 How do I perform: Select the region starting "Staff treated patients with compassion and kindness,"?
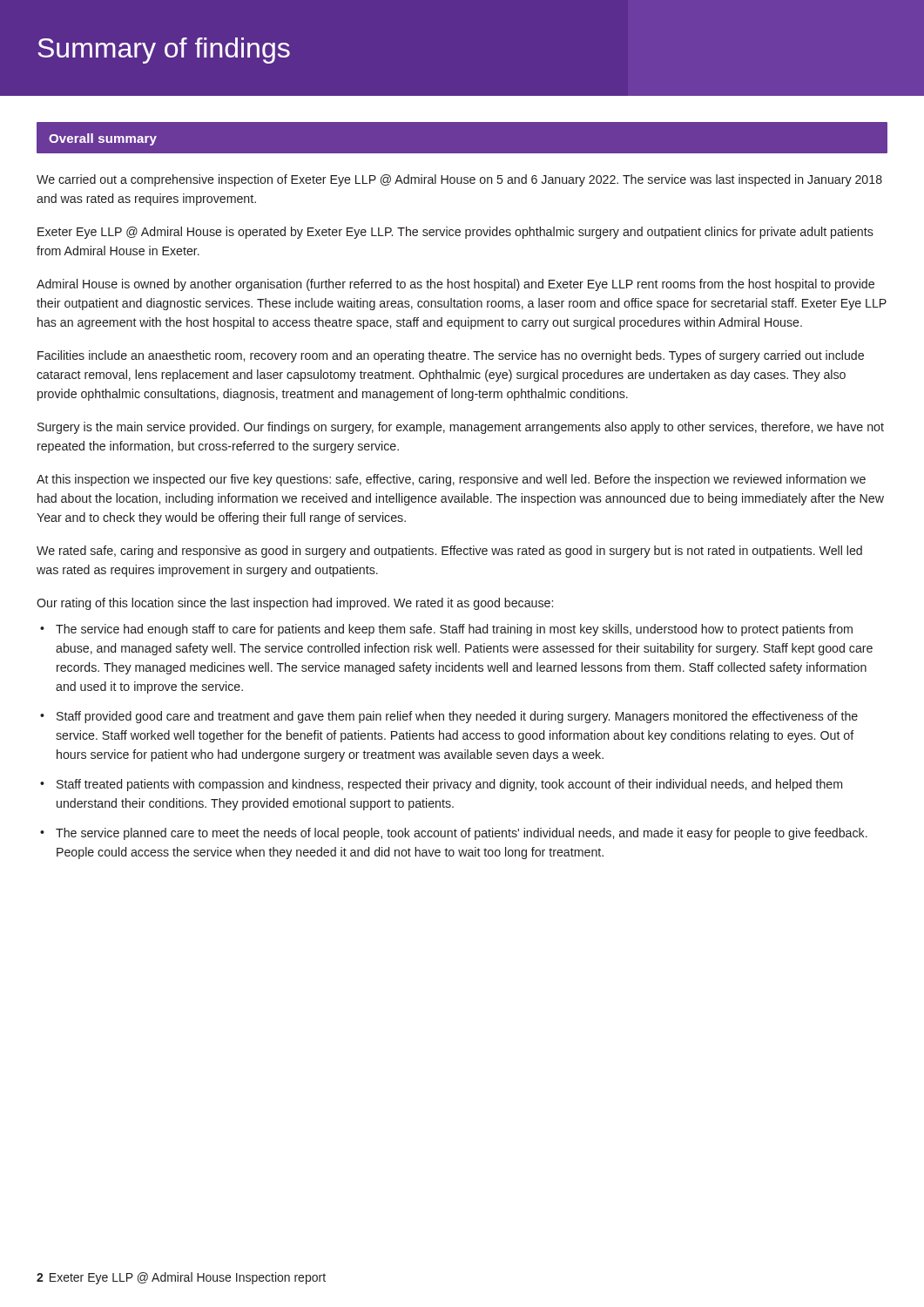pos(449,794)
